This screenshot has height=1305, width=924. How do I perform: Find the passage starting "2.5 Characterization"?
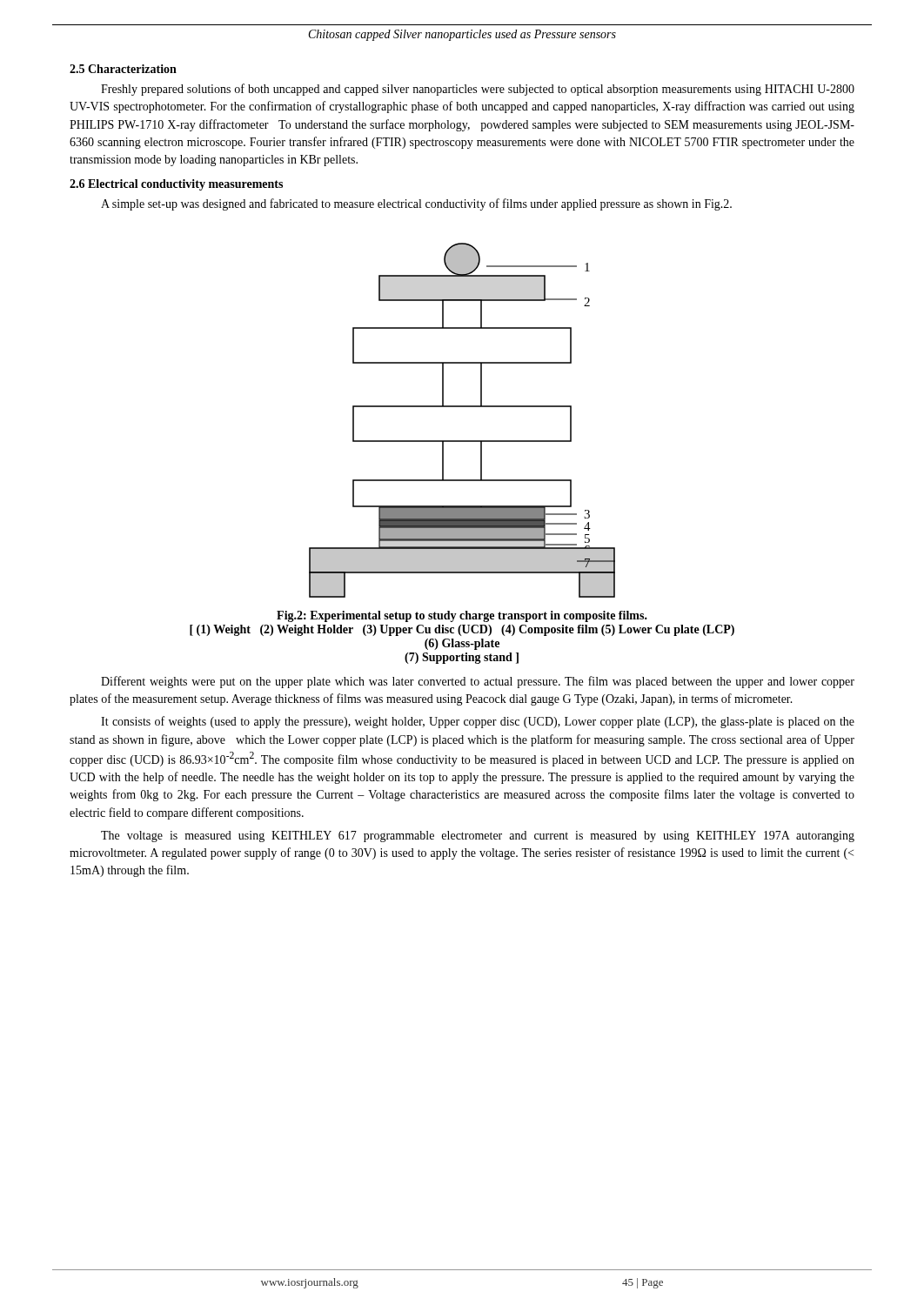point(123,69)
